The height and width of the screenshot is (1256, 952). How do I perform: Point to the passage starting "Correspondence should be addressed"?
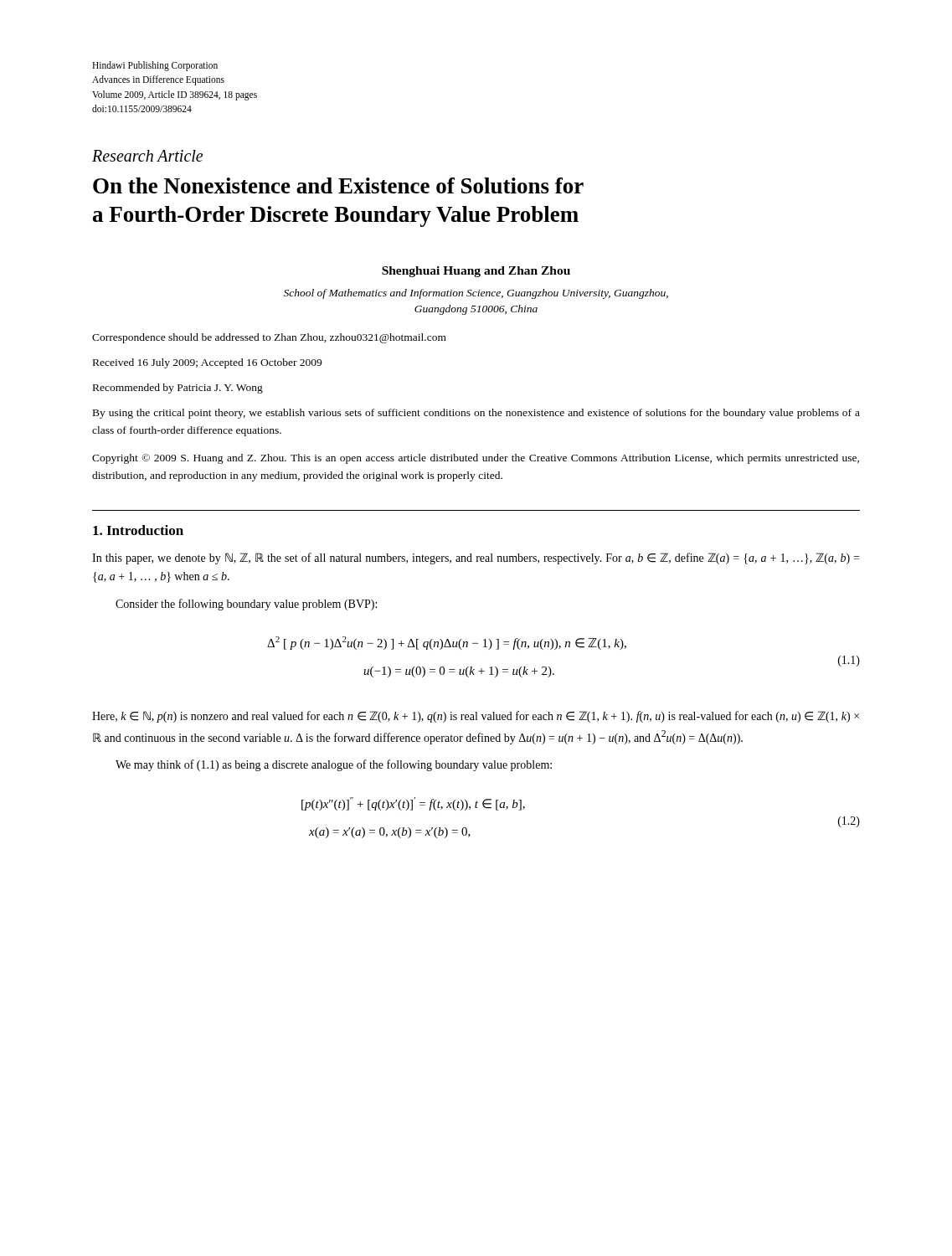pyautogui.click(x=269, y=337)
